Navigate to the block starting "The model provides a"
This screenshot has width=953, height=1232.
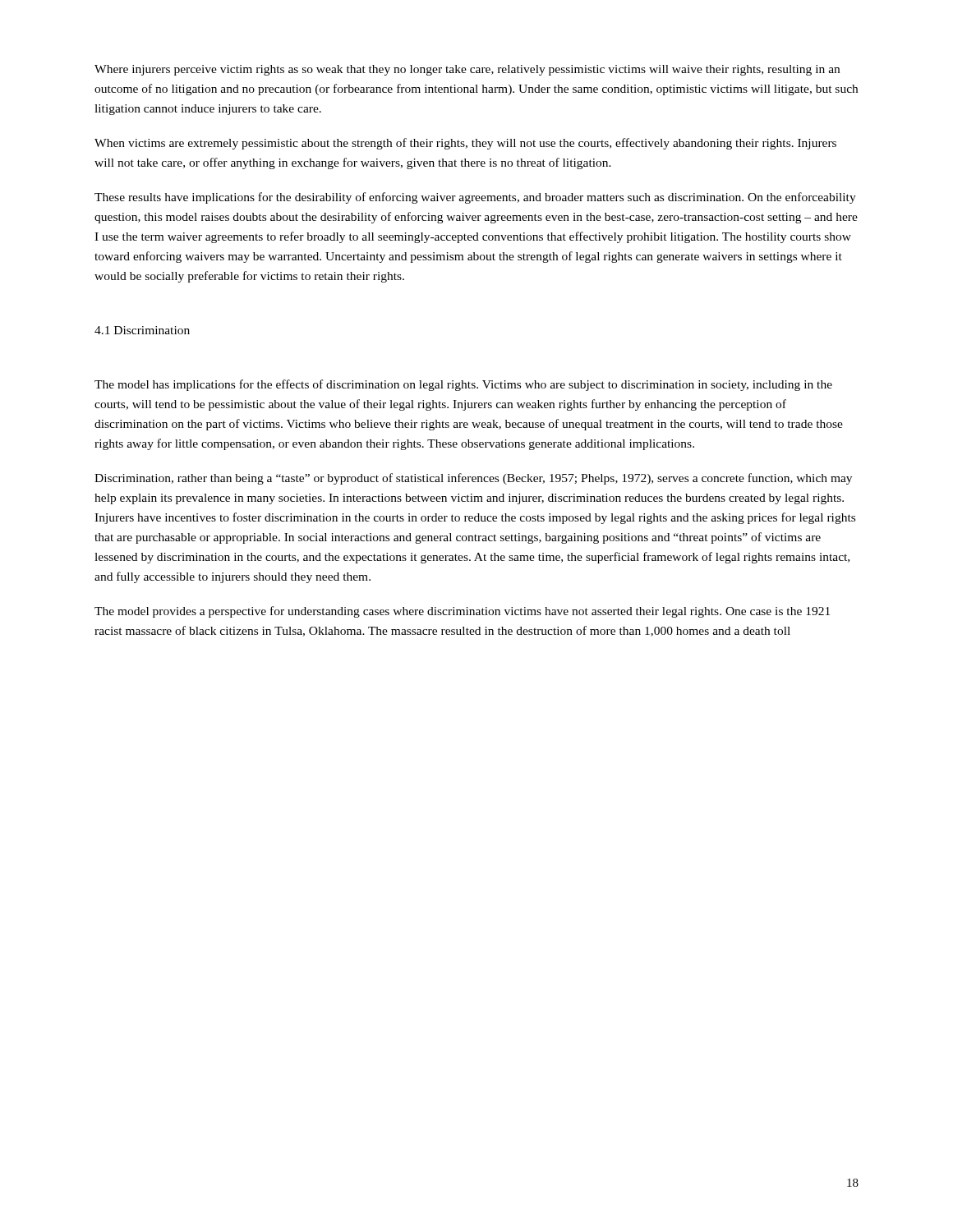point(463,621)
